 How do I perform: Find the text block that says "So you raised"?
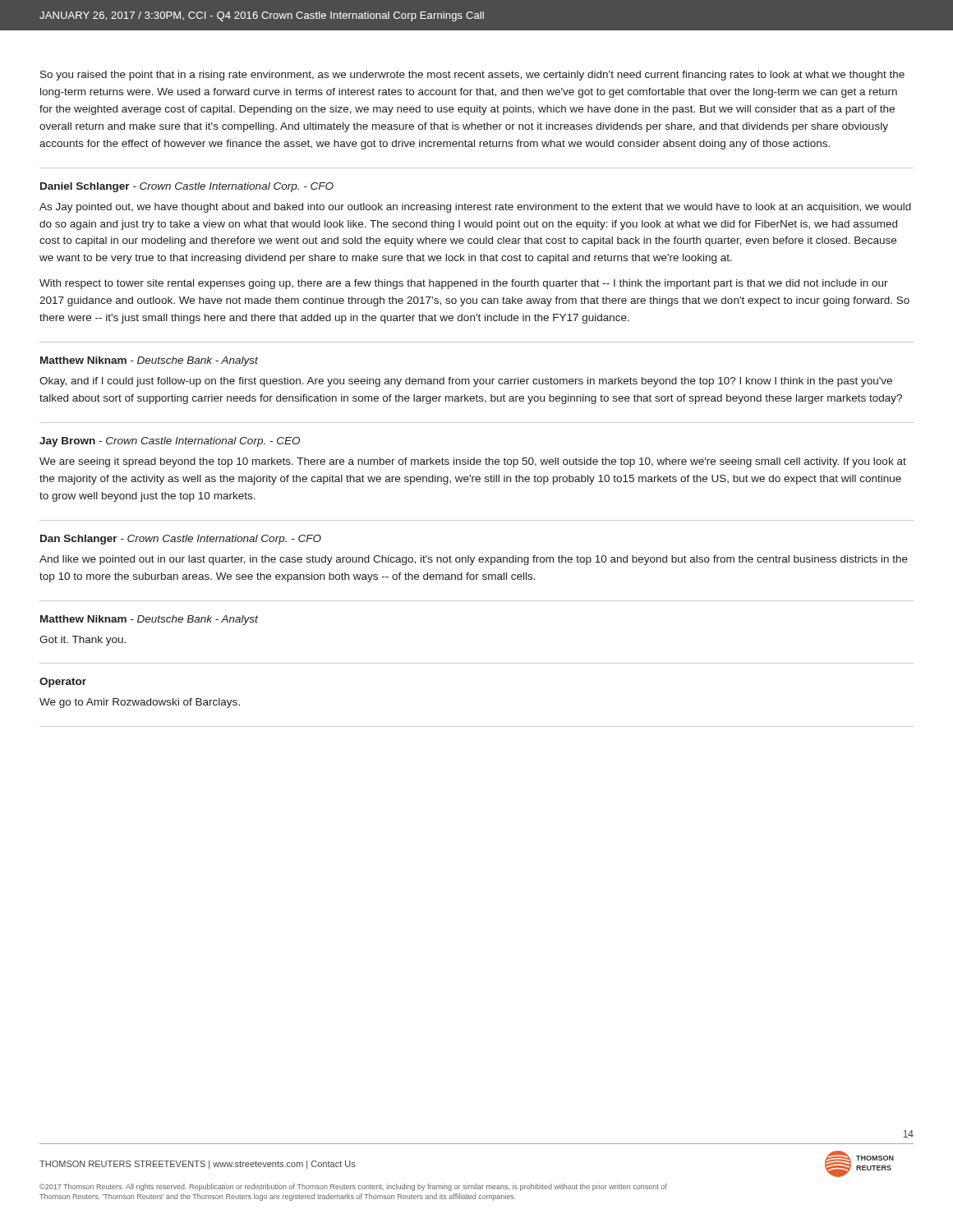472,109
